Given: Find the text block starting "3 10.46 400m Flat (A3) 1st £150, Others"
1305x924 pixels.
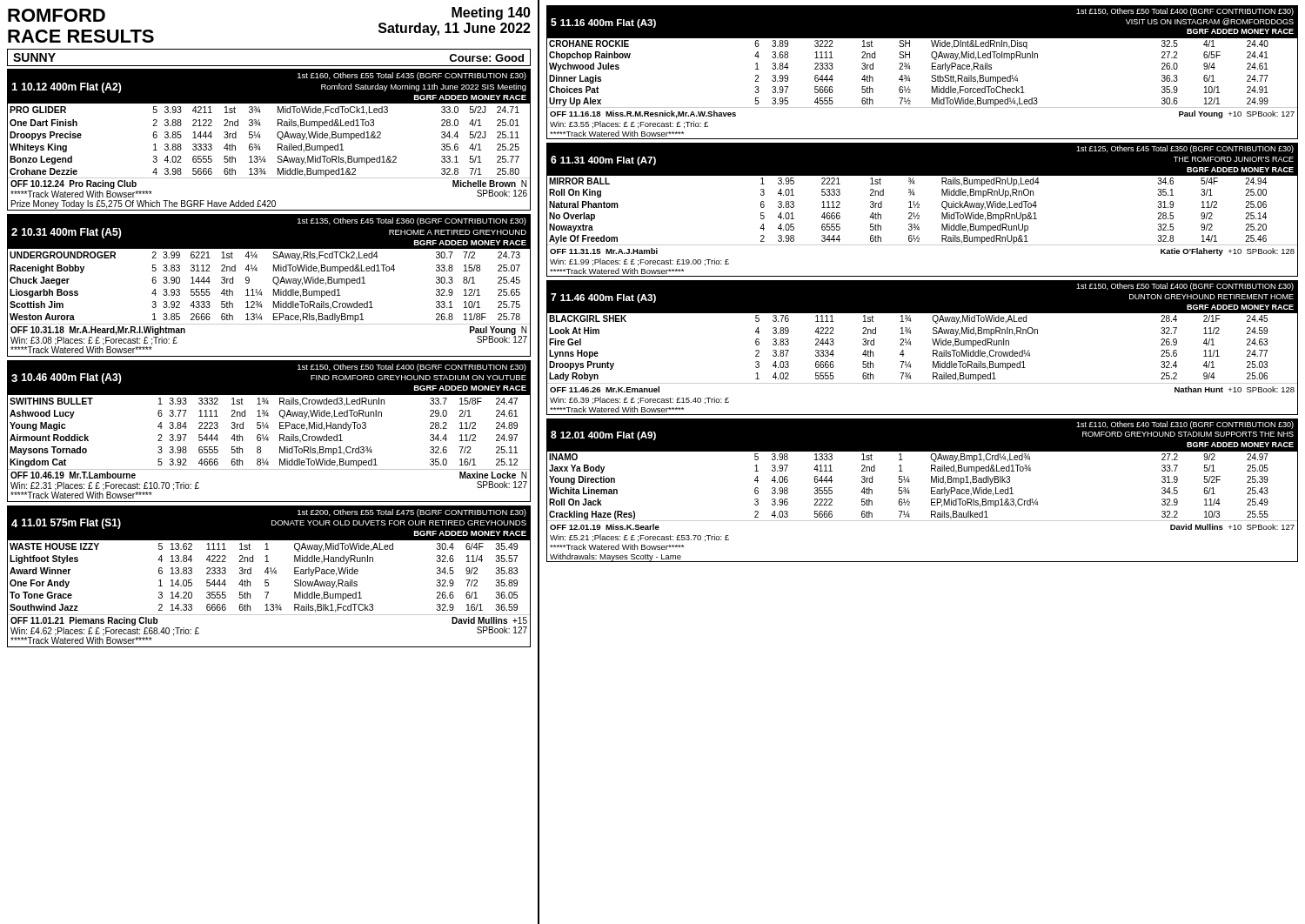Looking at the screenshot, I should tap(269, 431).
